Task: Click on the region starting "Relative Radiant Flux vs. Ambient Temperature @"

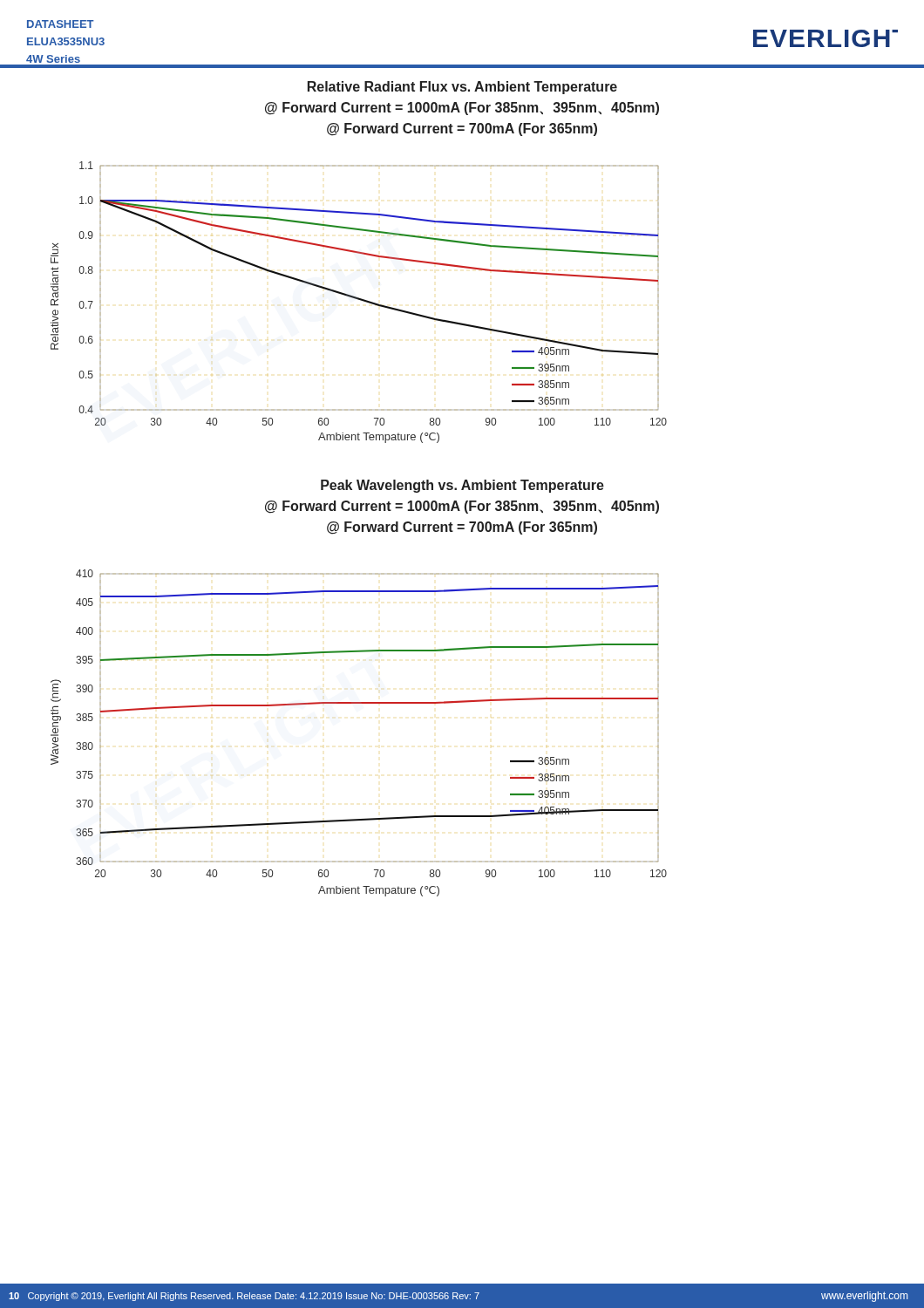Action: click(462, 108)
